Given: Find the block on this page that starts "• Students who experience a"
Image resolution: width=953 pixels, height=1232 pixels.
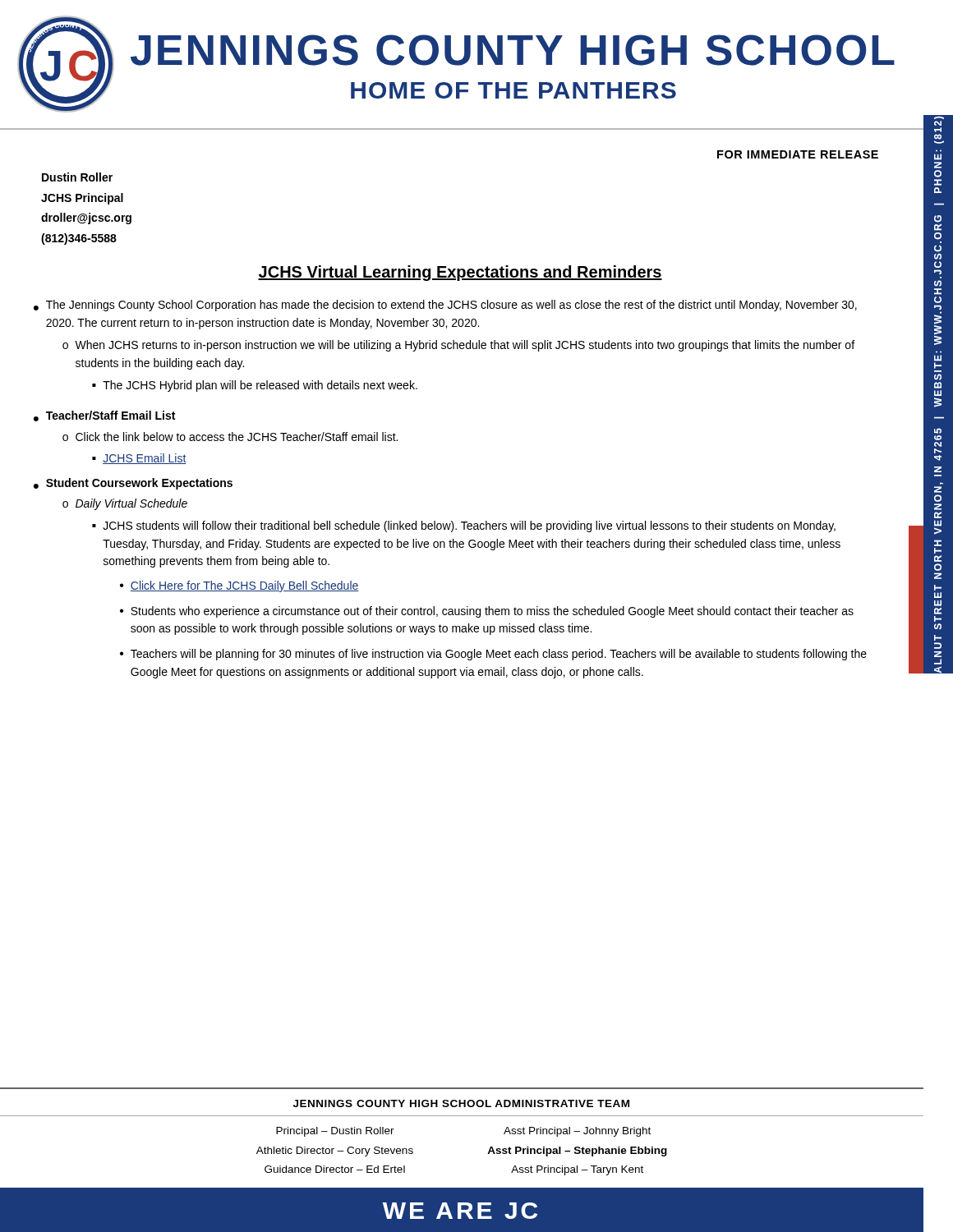Looking at the screenshot, I should pyautogui.click(x=499, y=620).
